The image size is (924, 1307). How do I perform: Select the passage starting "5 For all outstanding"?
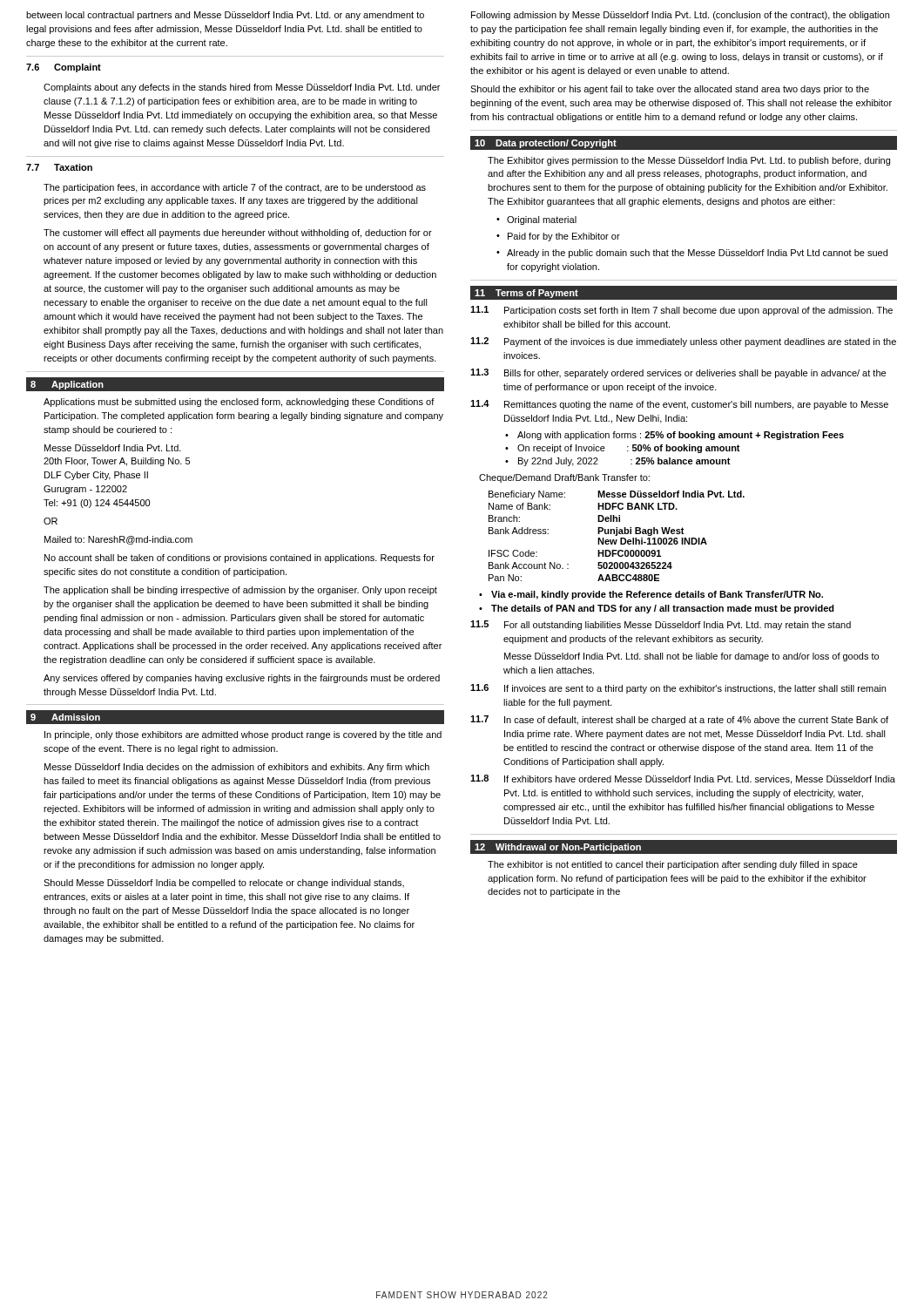click(684, 633)
